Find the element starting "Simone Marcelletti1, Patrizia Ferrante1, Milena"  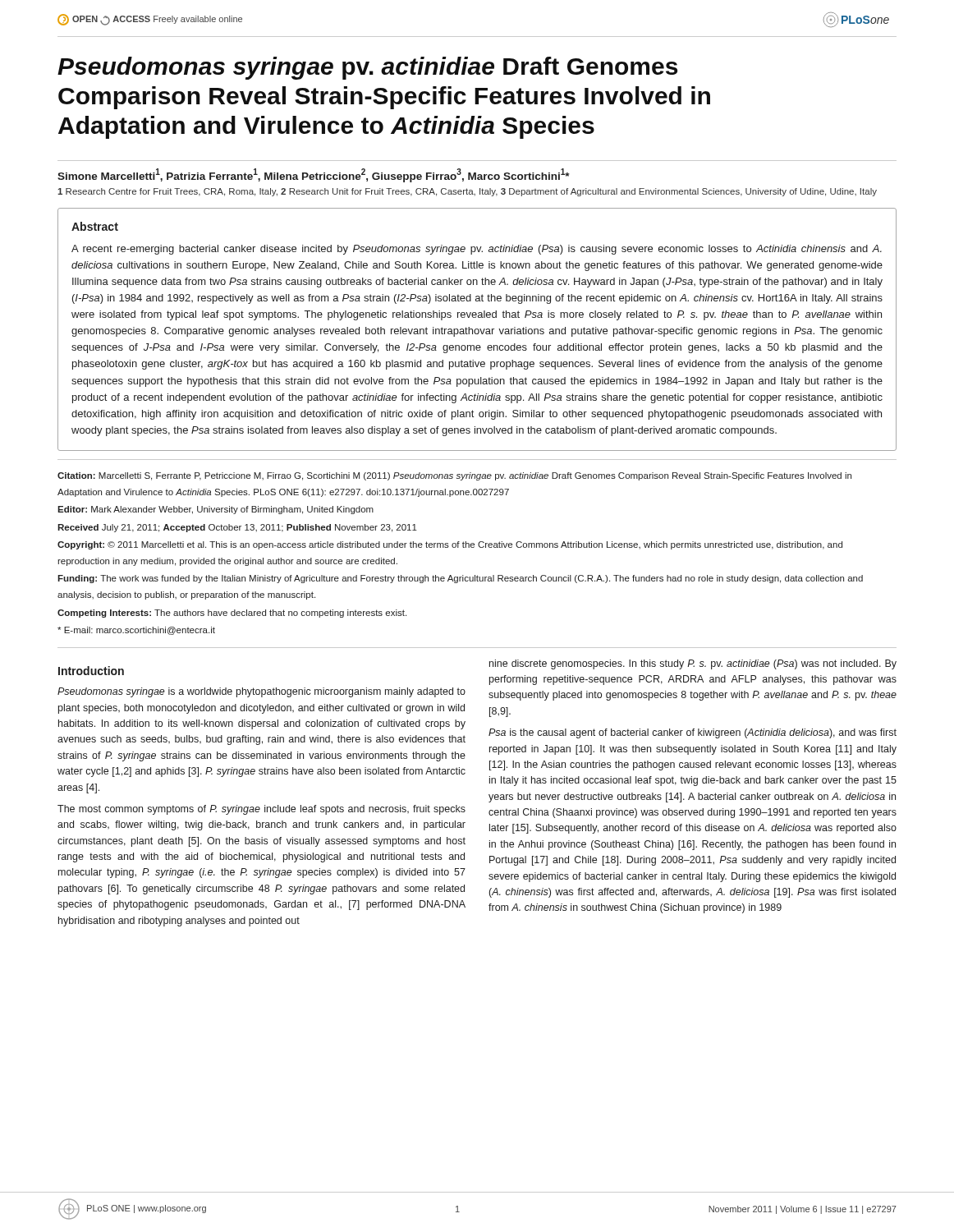pyautogui.click(x=313, y=175)
